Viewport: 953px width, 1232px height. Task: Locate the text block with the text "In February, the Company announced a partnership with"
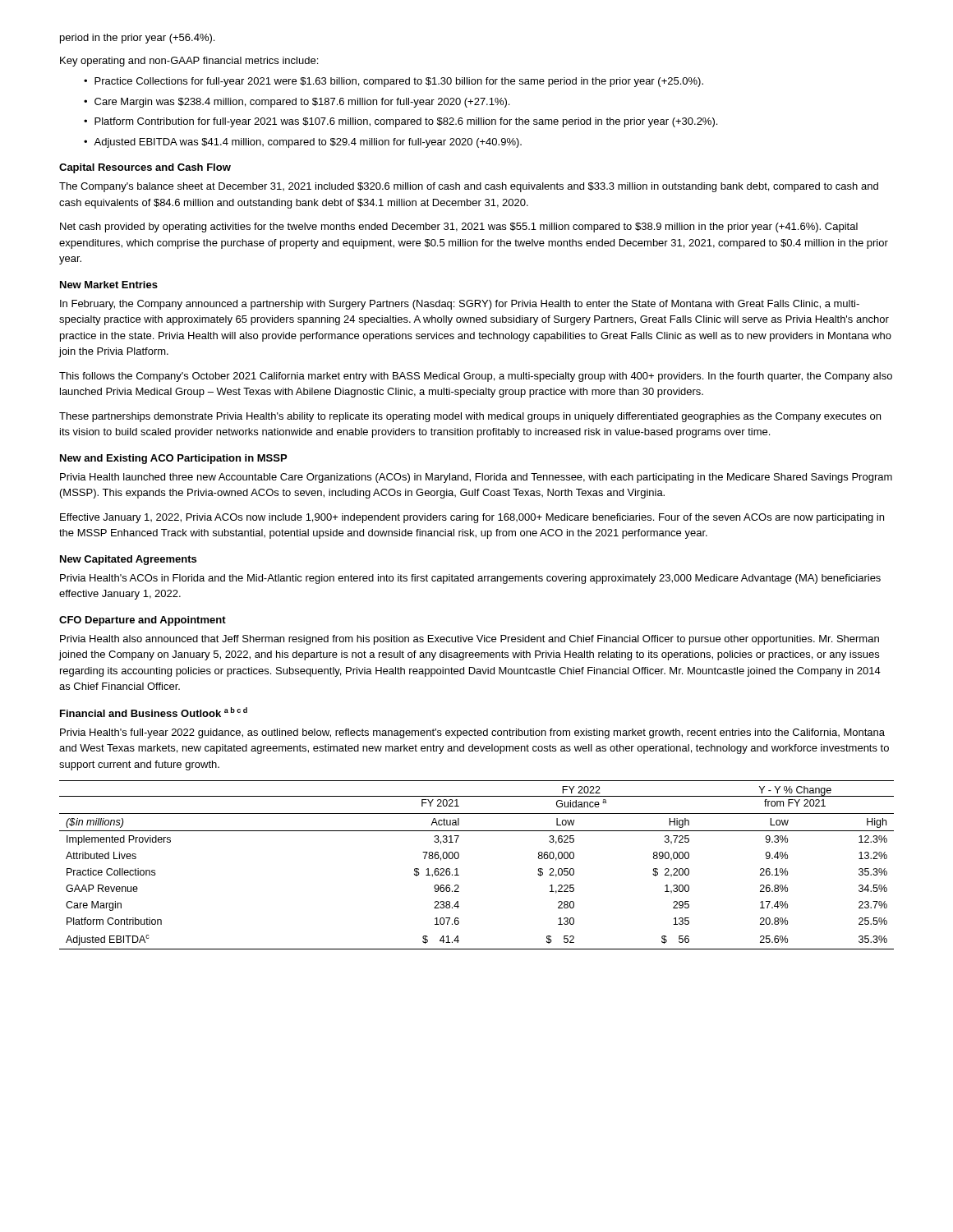[x=475, y=327]
